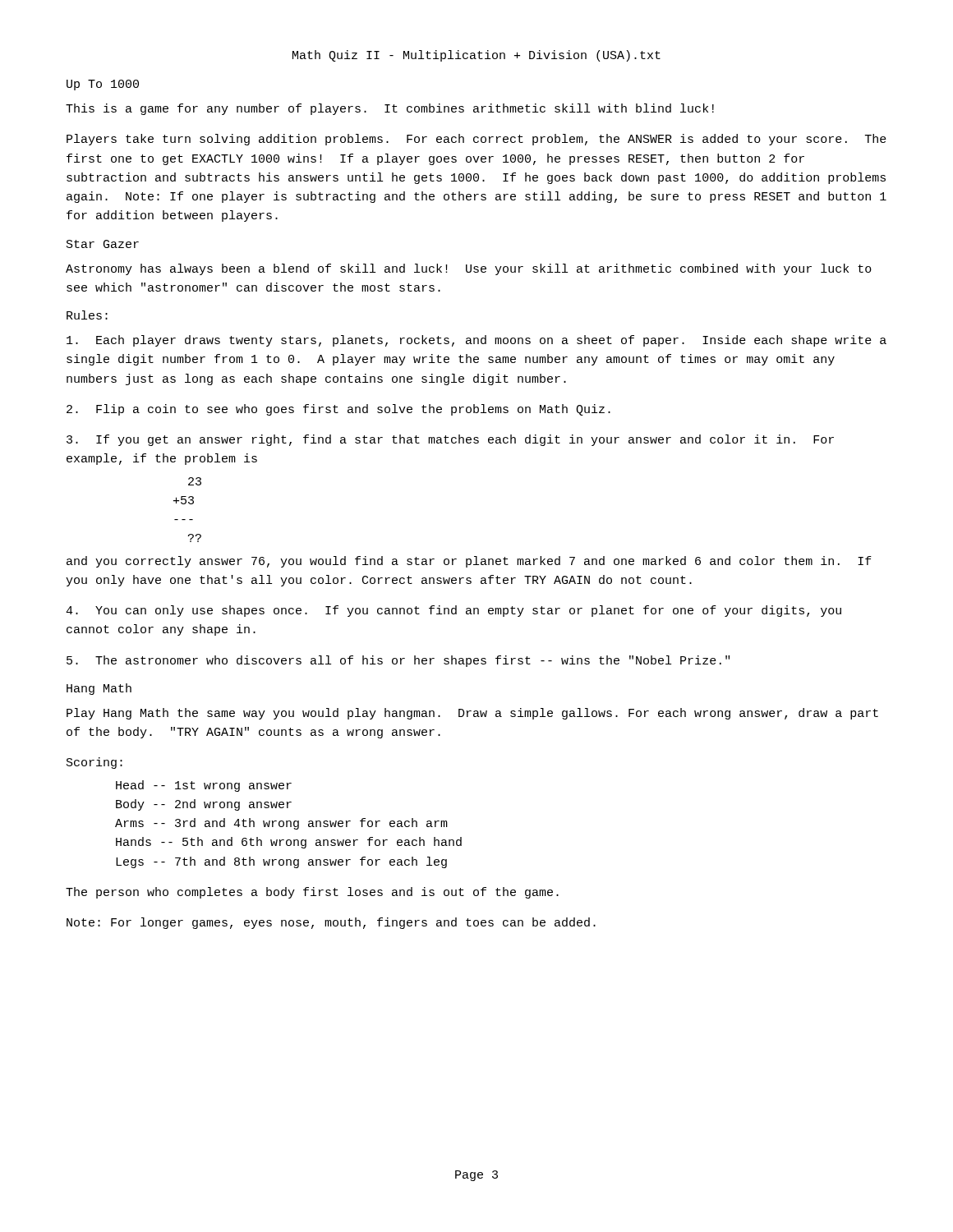Click on the list item containing "3. If you get an answer right,"
Screen dimensions: 1232x953
450,450
